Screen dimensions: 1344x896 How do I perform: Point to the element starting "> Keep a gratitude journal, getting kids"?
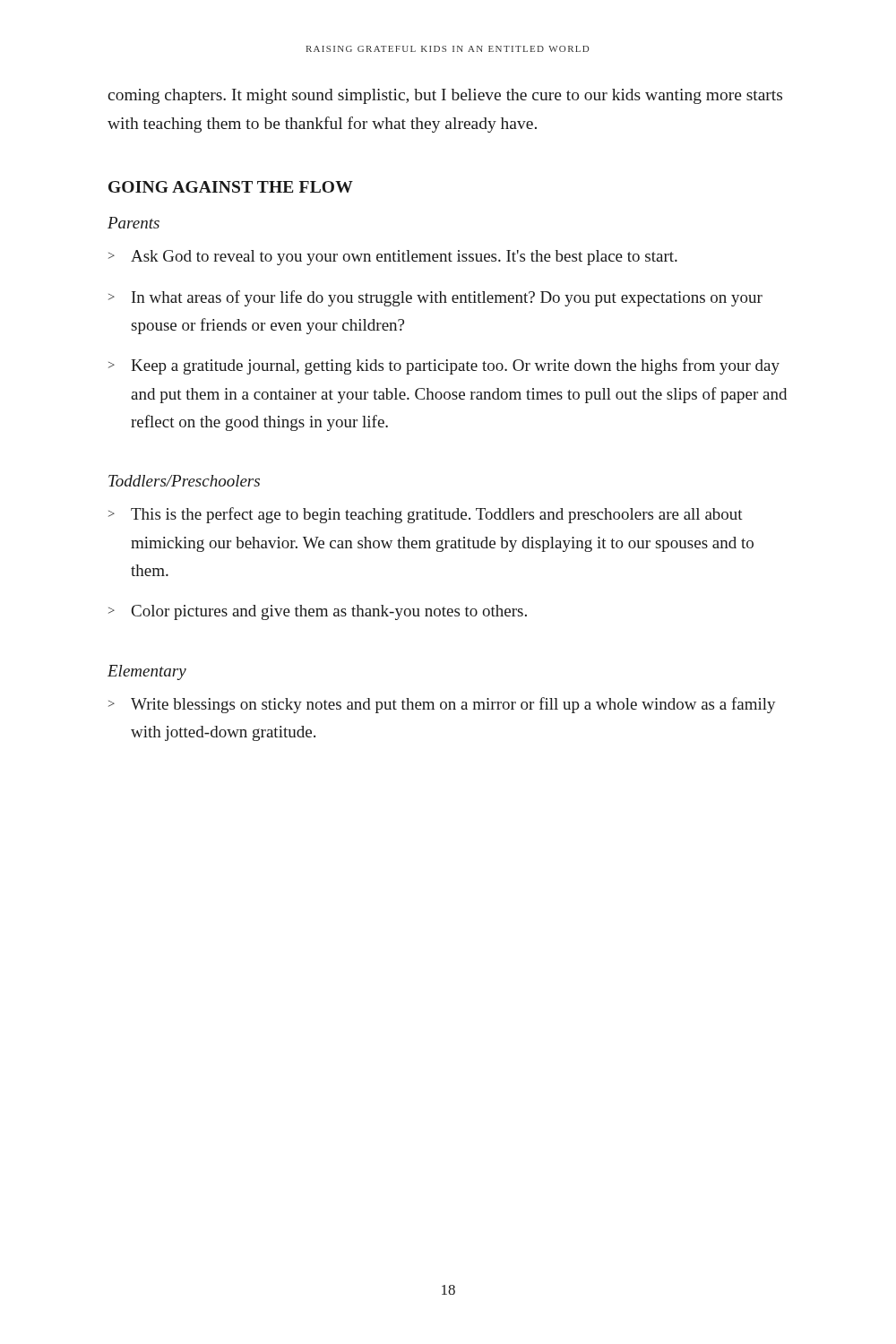(448, 394)
